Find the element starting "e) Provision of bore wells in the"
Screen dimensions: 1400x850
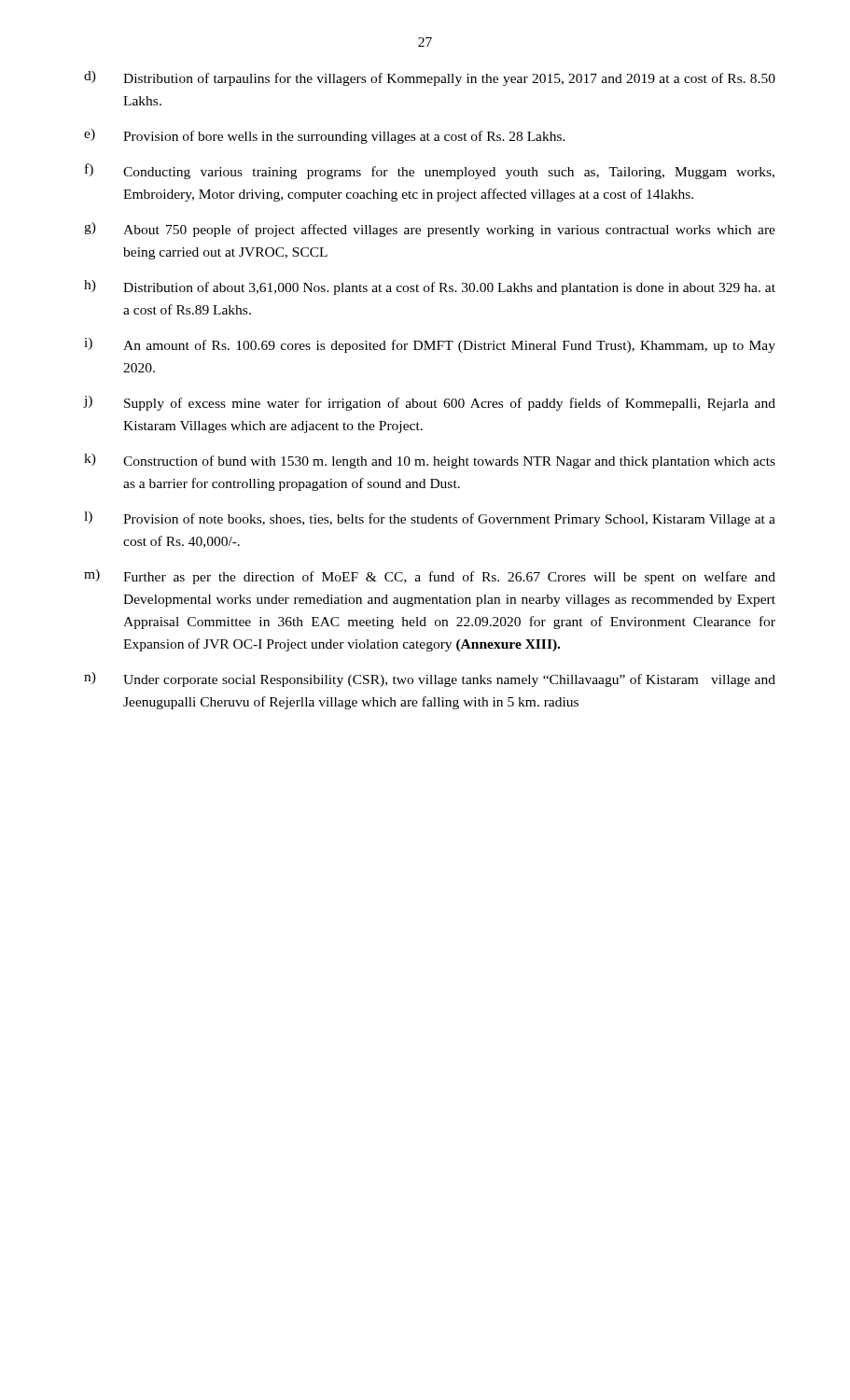pyautogui.click(x=430, y=136)
